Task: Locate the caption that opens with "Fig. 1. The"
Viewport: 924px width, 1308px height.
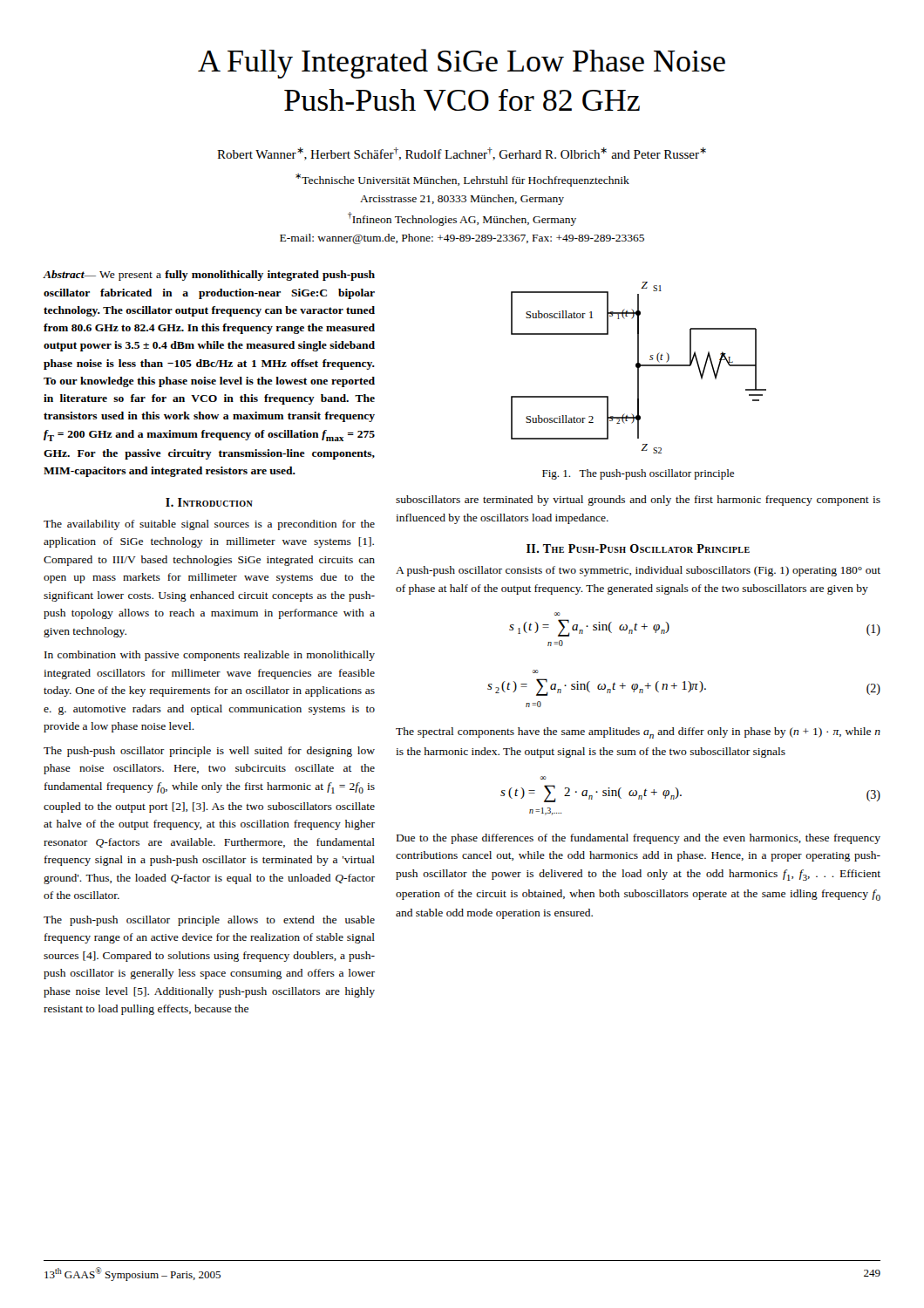Action: pyautogui.click(x=638, y=473)
